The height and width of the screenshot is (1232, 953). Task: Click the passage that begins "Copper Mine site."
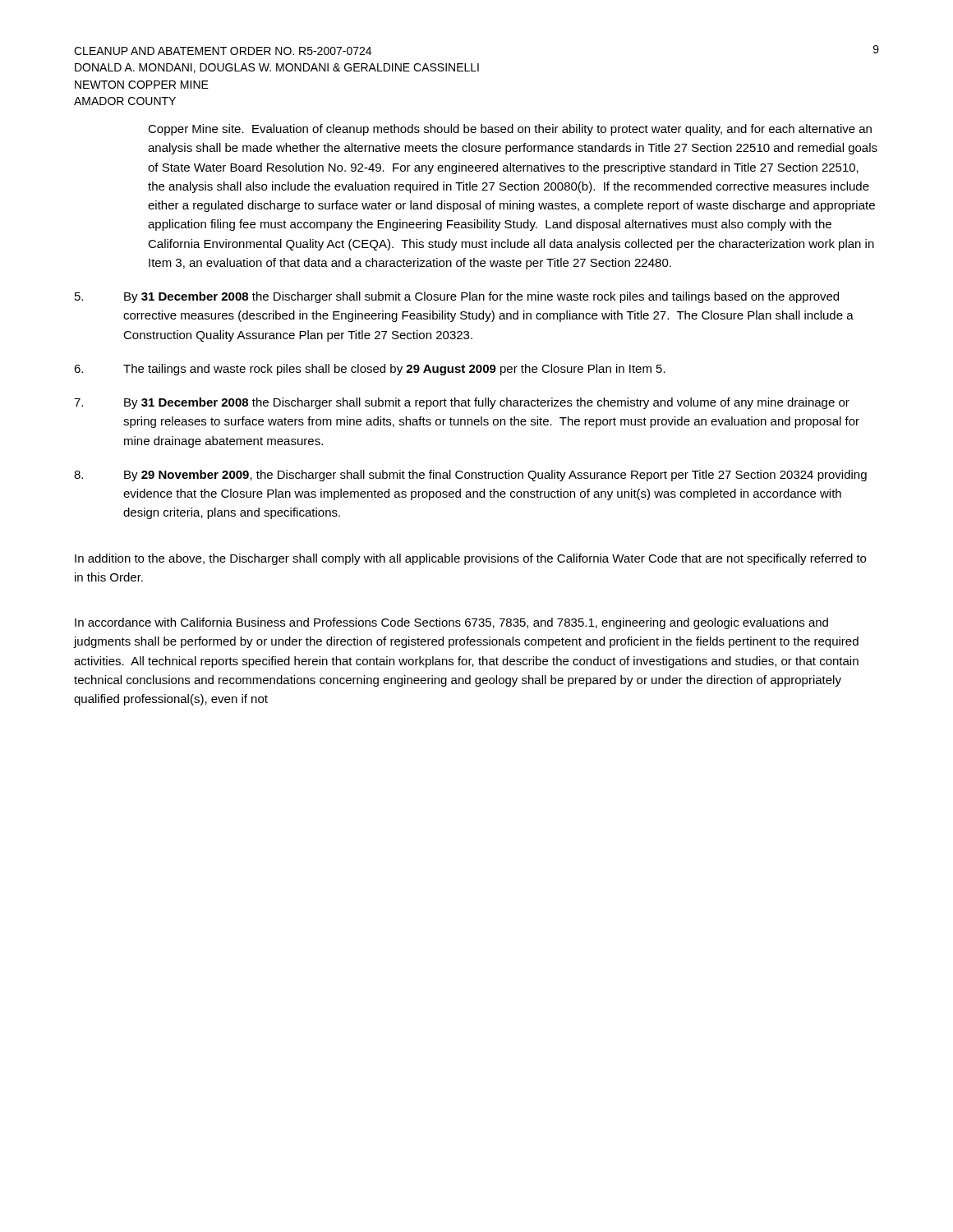point(513,195)
